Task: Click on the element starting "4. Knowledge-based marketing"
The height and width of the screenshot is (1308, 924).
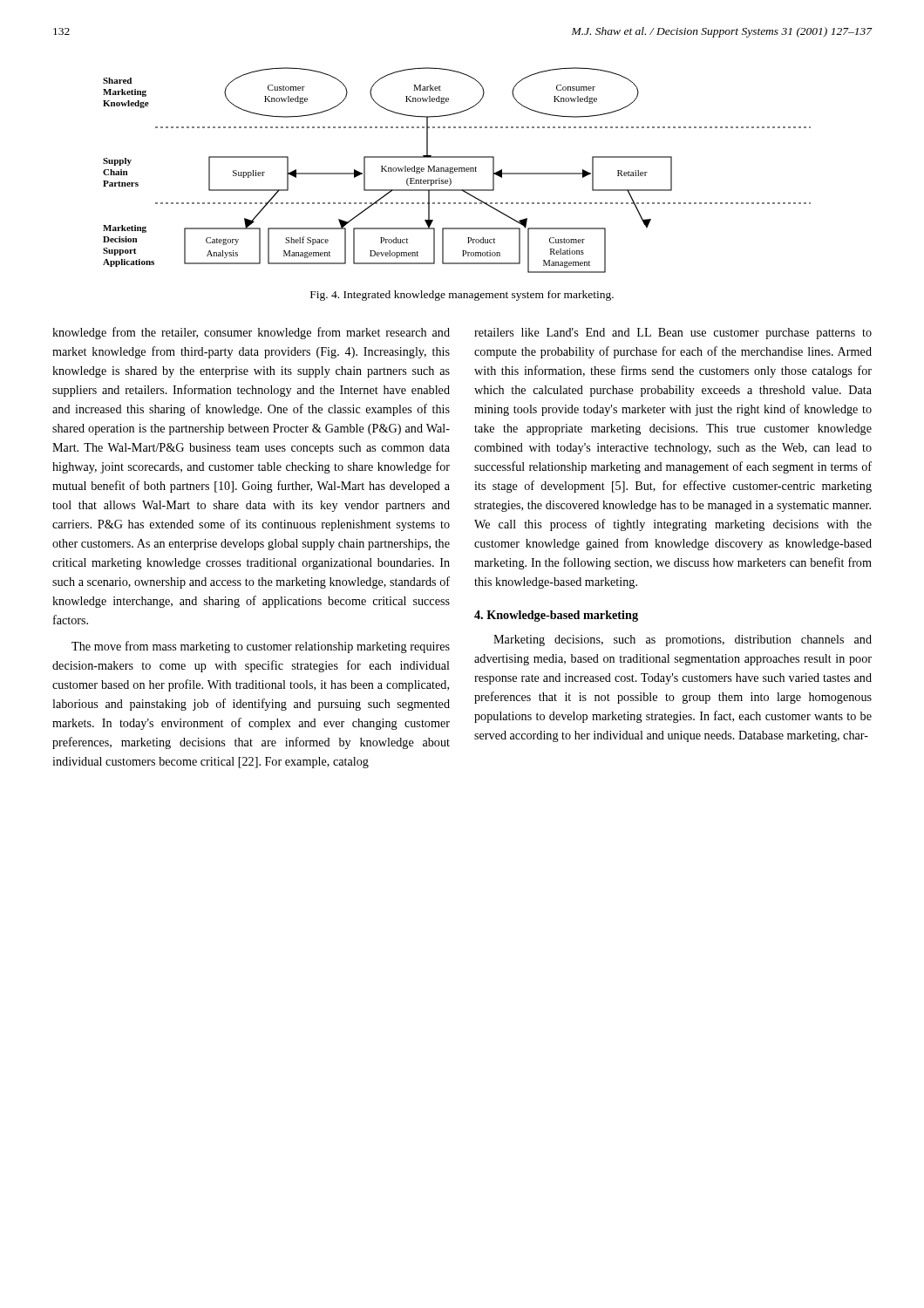Action: [x=556, y=615]
